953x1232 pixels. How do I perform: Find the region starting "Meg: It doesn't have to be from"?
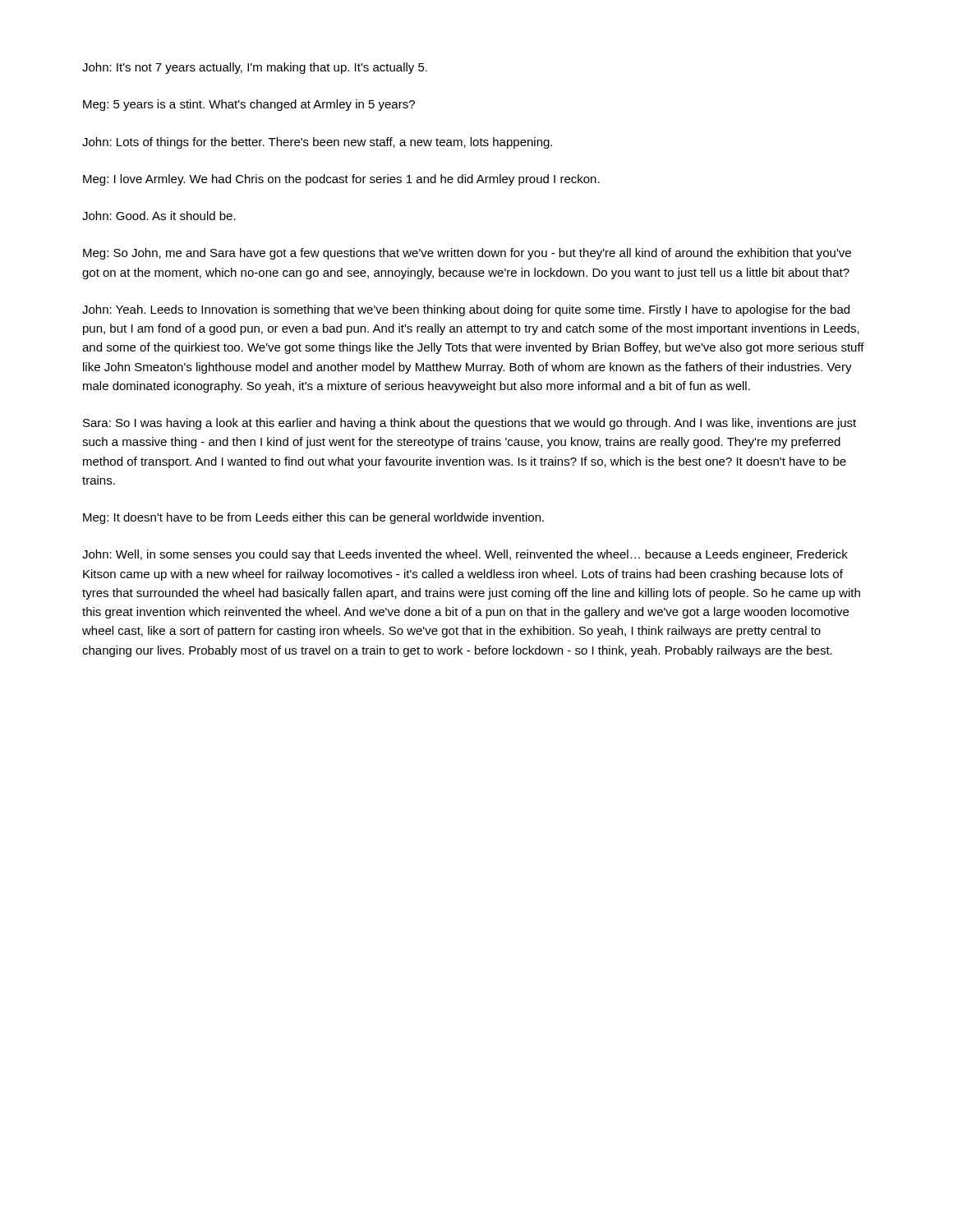click(313, 517)
